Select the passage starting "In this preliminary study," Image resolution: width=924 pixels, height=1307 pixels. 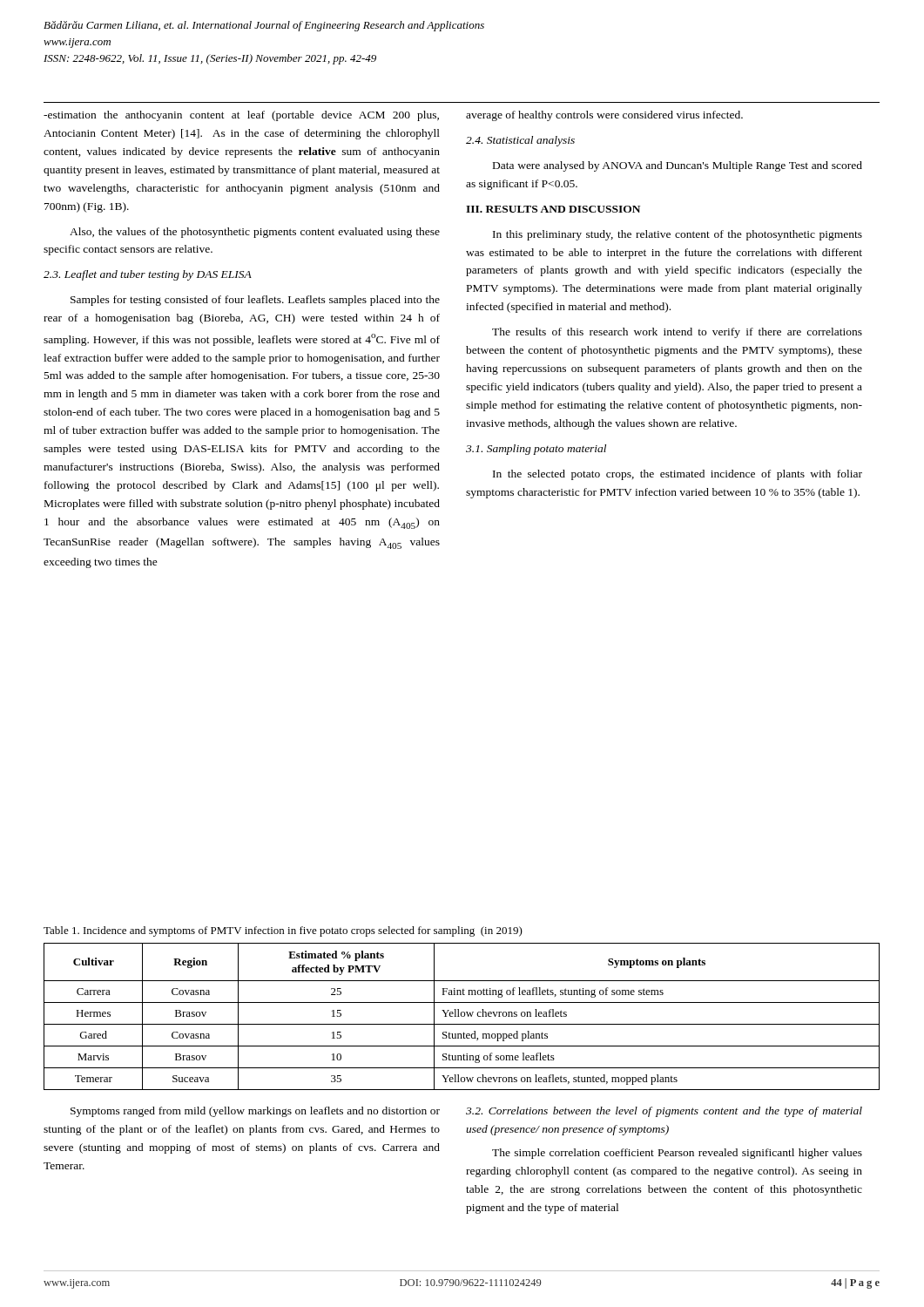664,329
